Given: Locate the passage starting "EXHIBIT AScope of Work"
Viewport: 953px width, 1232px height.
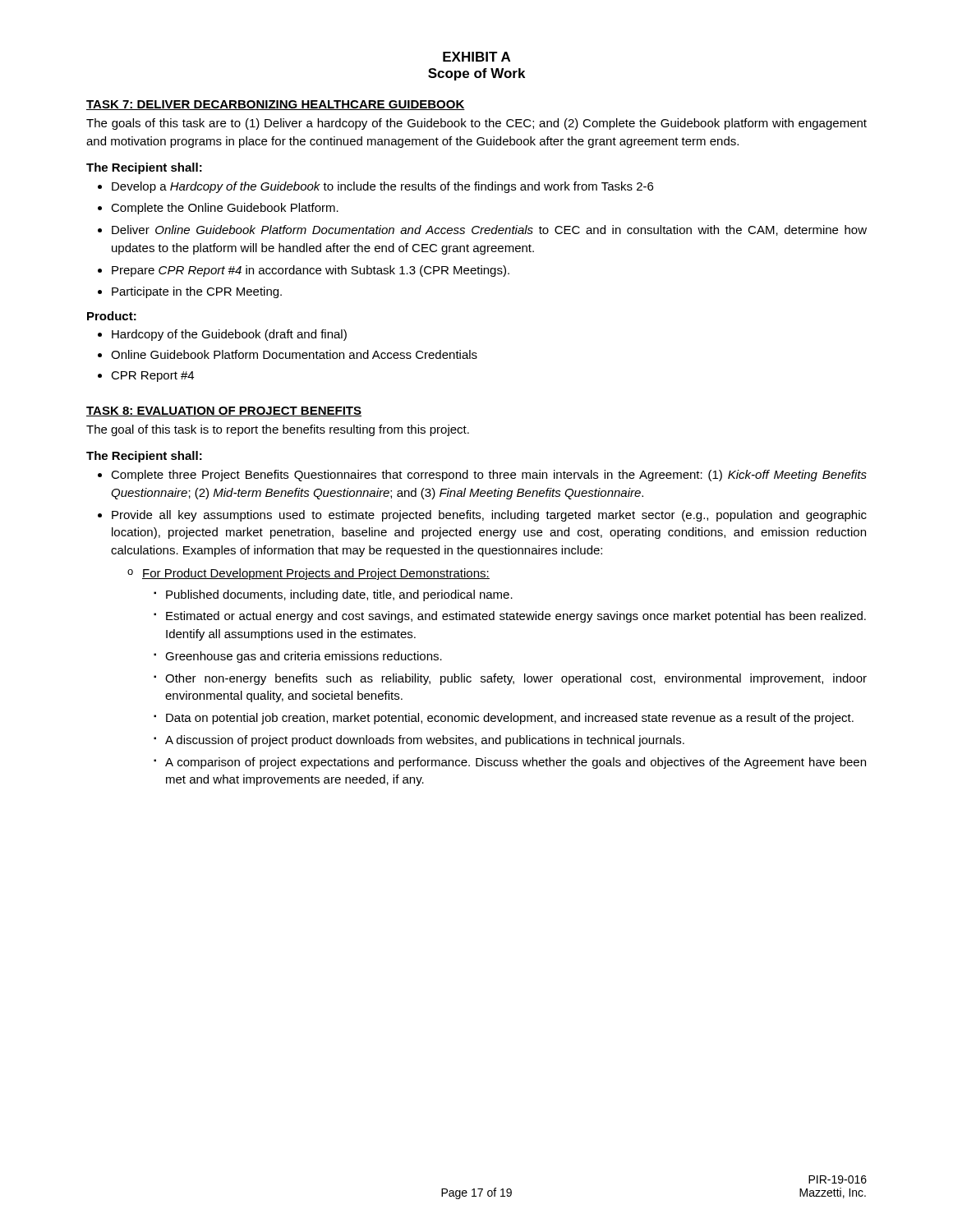Looking at the screenshot, I should pos(476,66).
